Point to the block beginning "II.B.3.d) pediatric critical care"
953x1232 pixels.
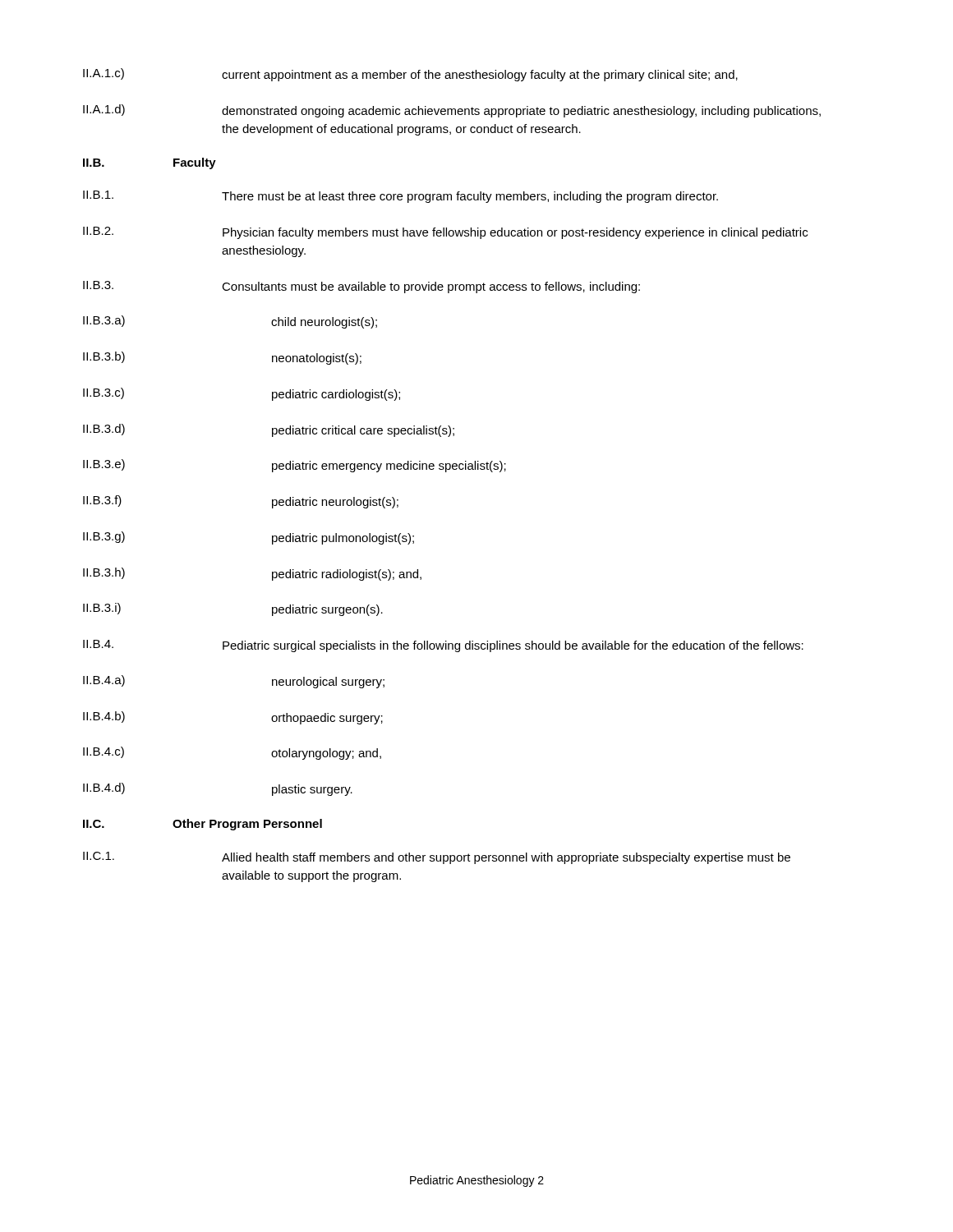point(460,430)
